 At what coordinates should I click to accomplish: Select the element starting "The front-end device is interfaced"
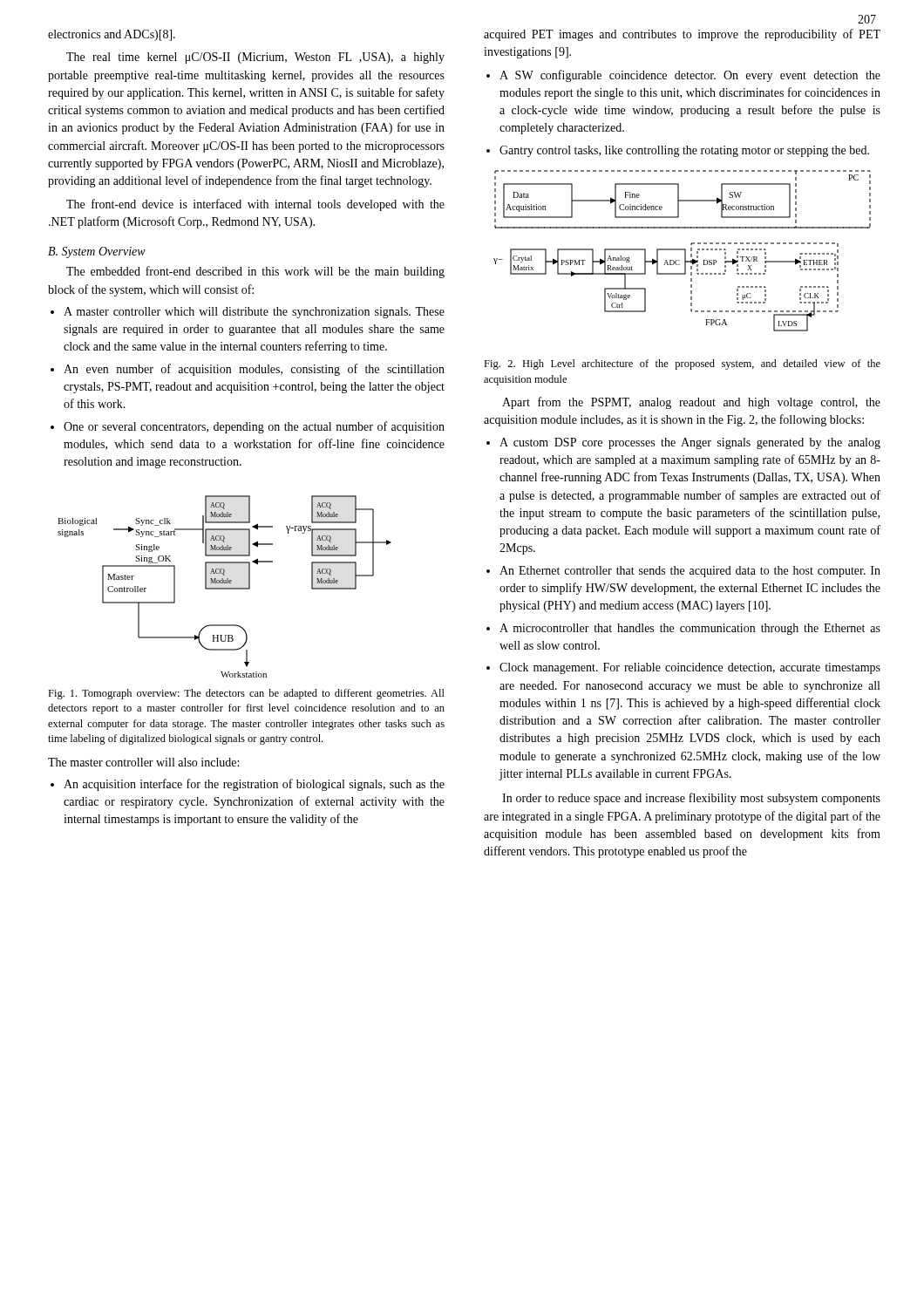246,214
